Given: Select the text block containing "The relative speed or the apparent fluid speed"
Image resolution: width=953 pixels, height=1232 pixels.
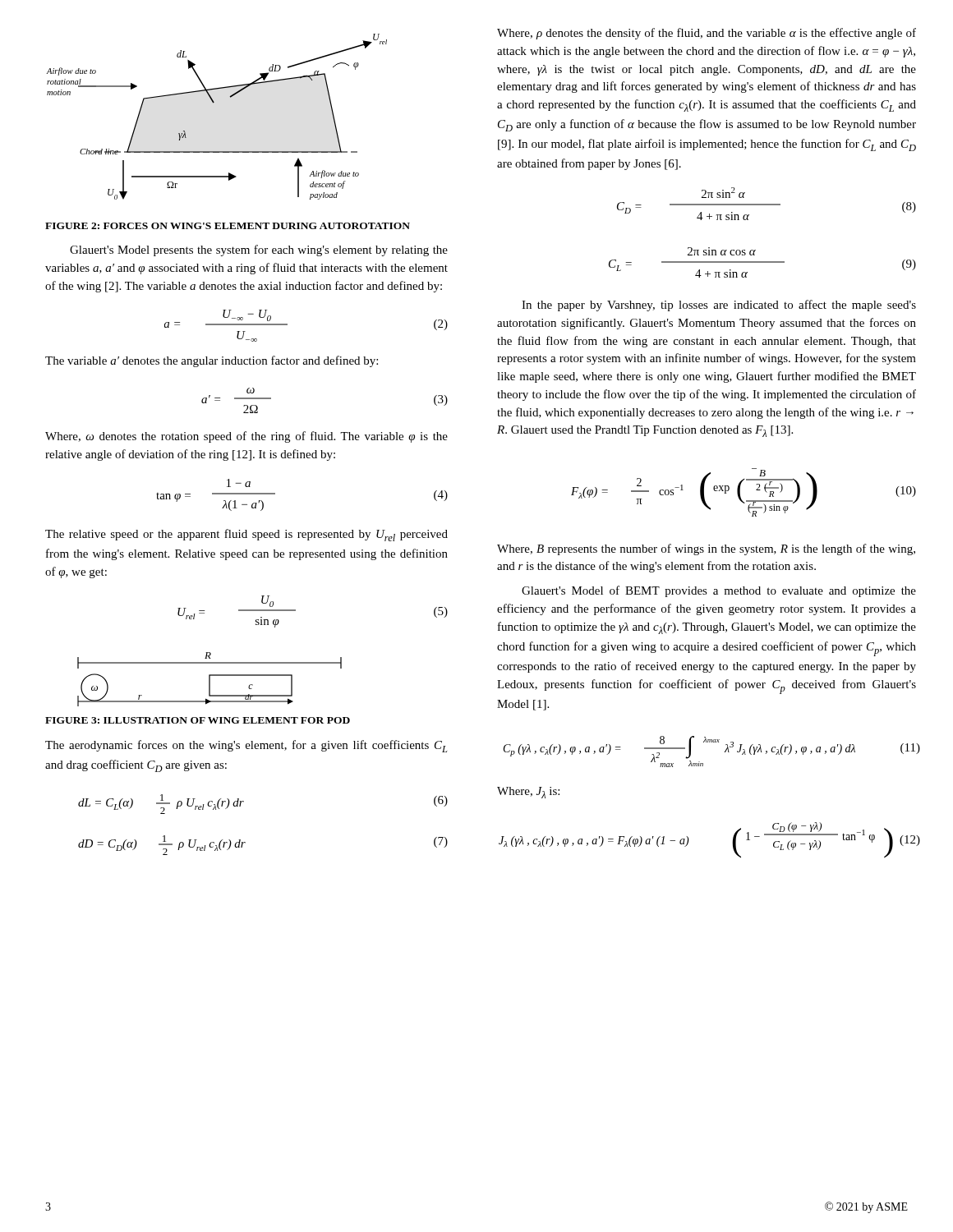Looking at the screenshot, I should pyautogui.click(x=246, y=553).
